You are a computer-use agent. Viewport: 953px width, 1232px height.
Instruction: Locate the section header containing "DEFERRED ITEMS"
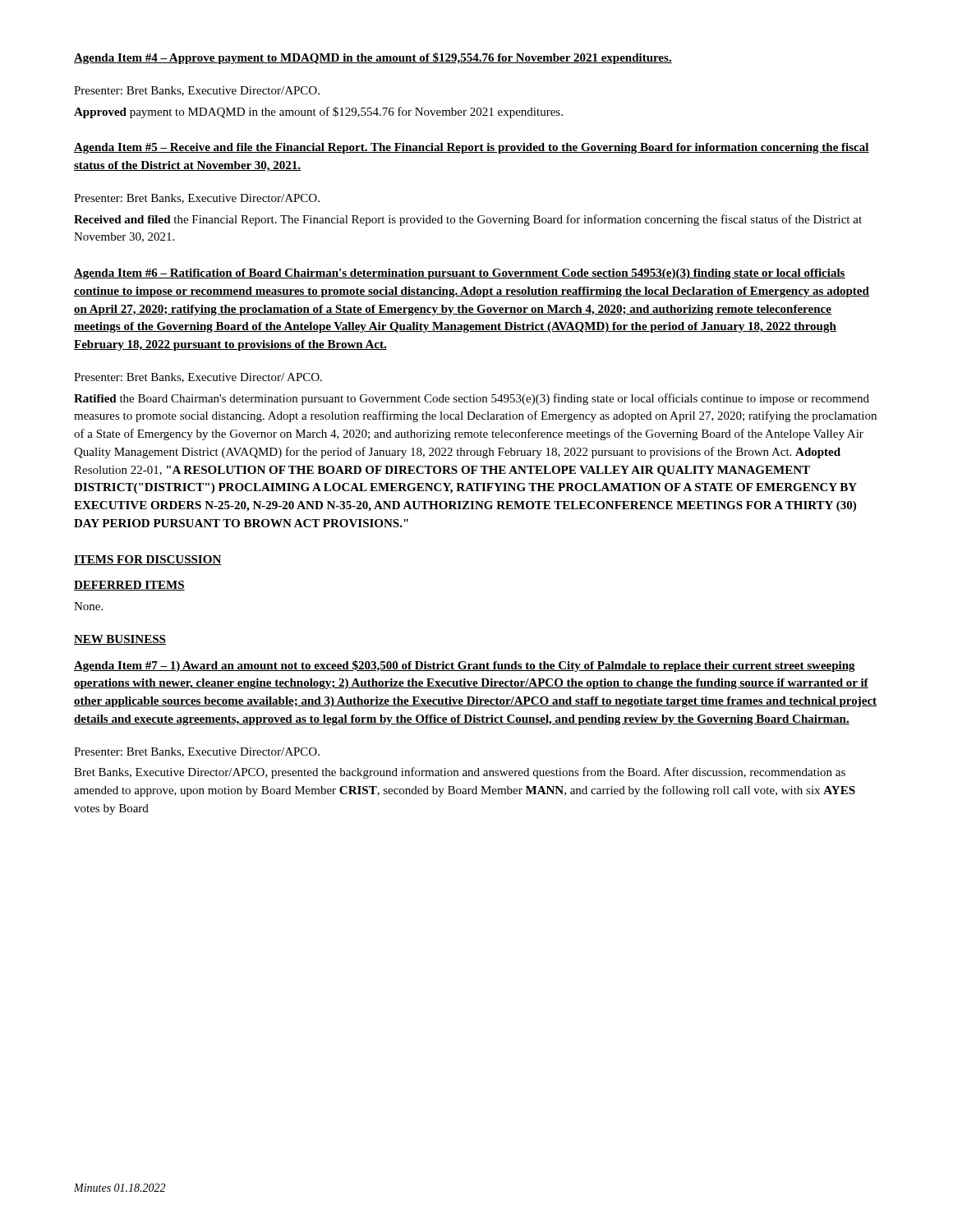(129, 586)
